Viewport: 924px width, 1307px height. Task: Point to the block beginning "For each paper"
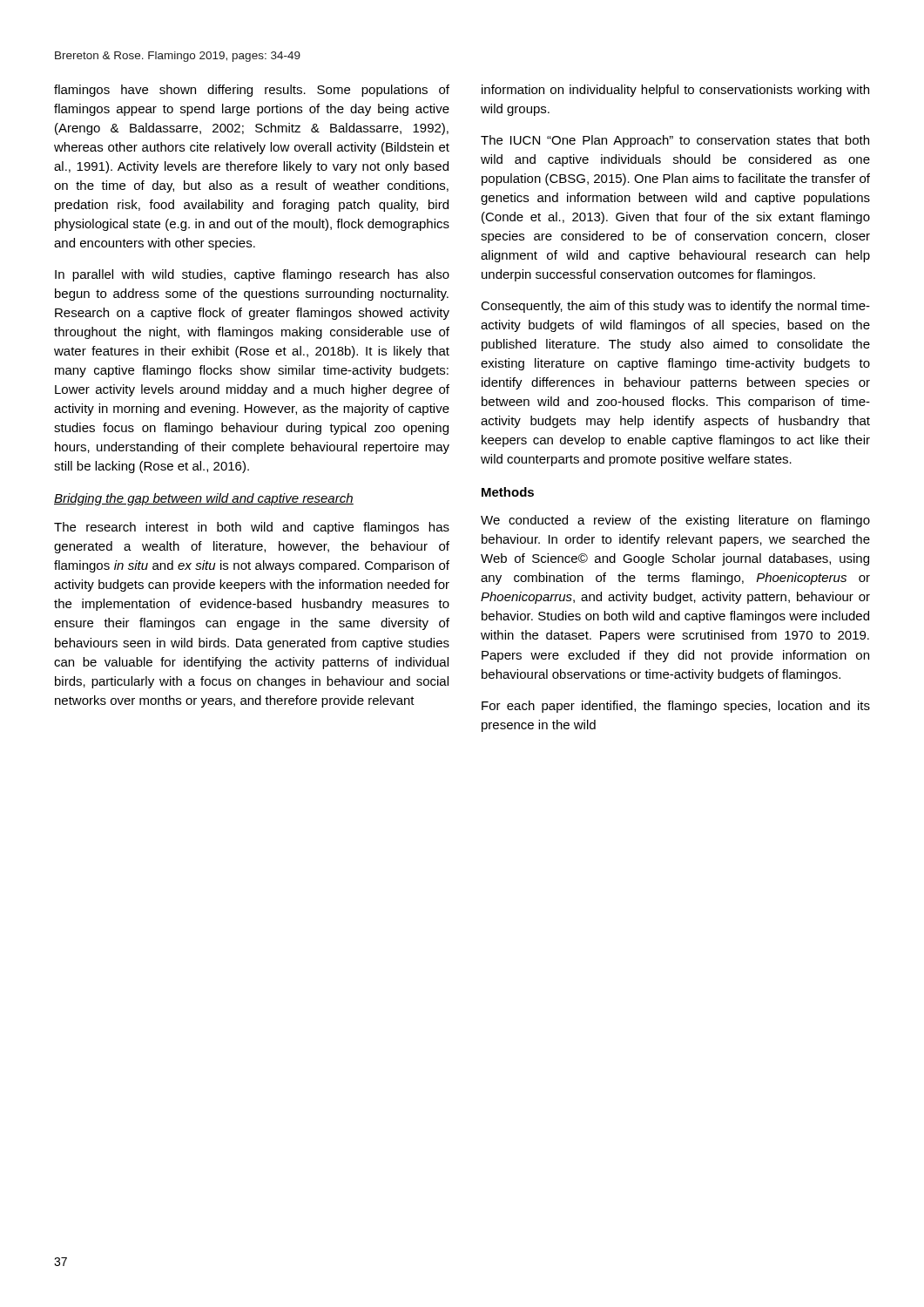pos(675,715)
